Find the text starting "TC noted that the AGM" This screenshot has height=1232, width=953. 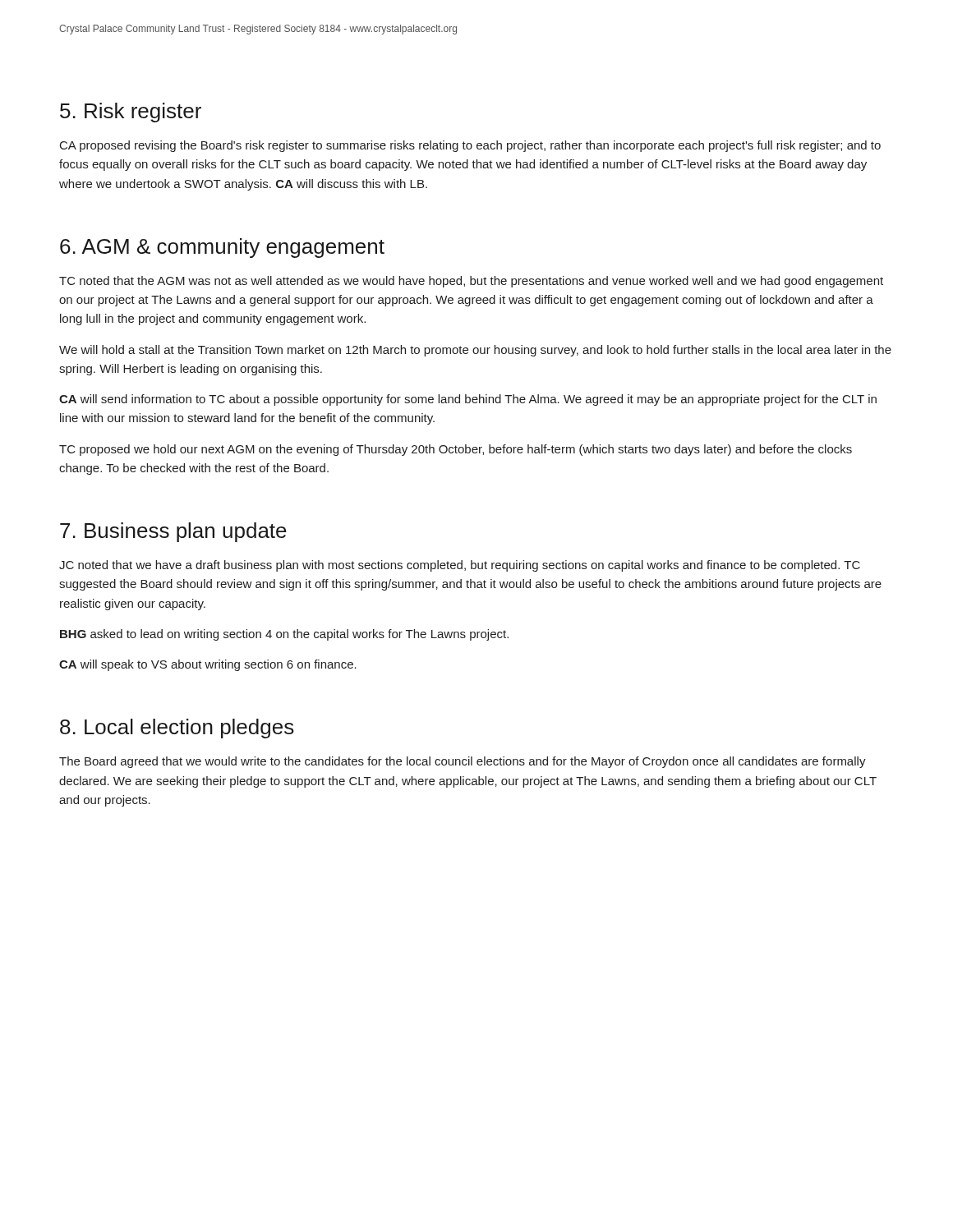point(471,299)
